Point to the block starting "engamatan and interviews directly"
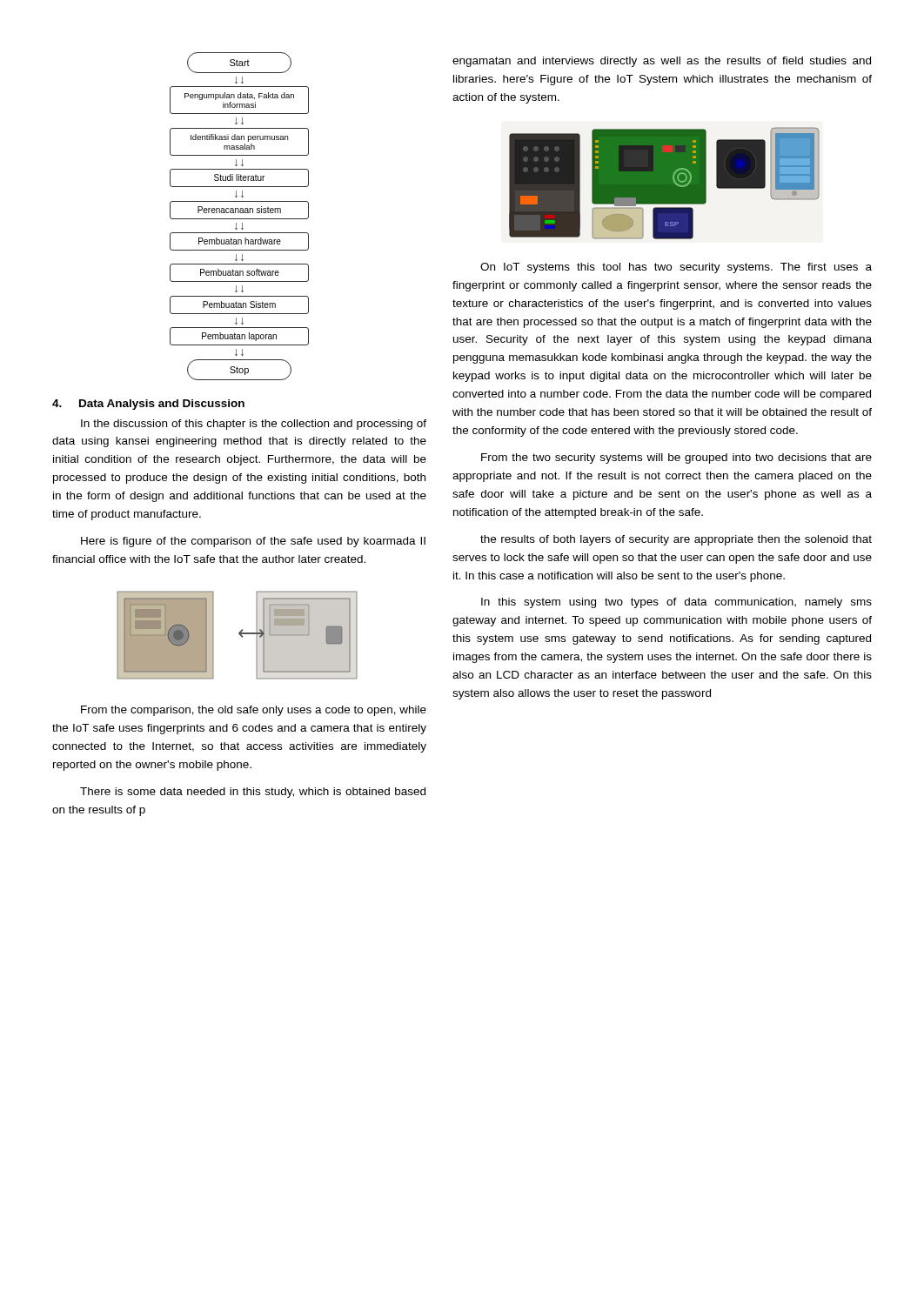This screenshot has width=924, height=1305. click(662, 79)
